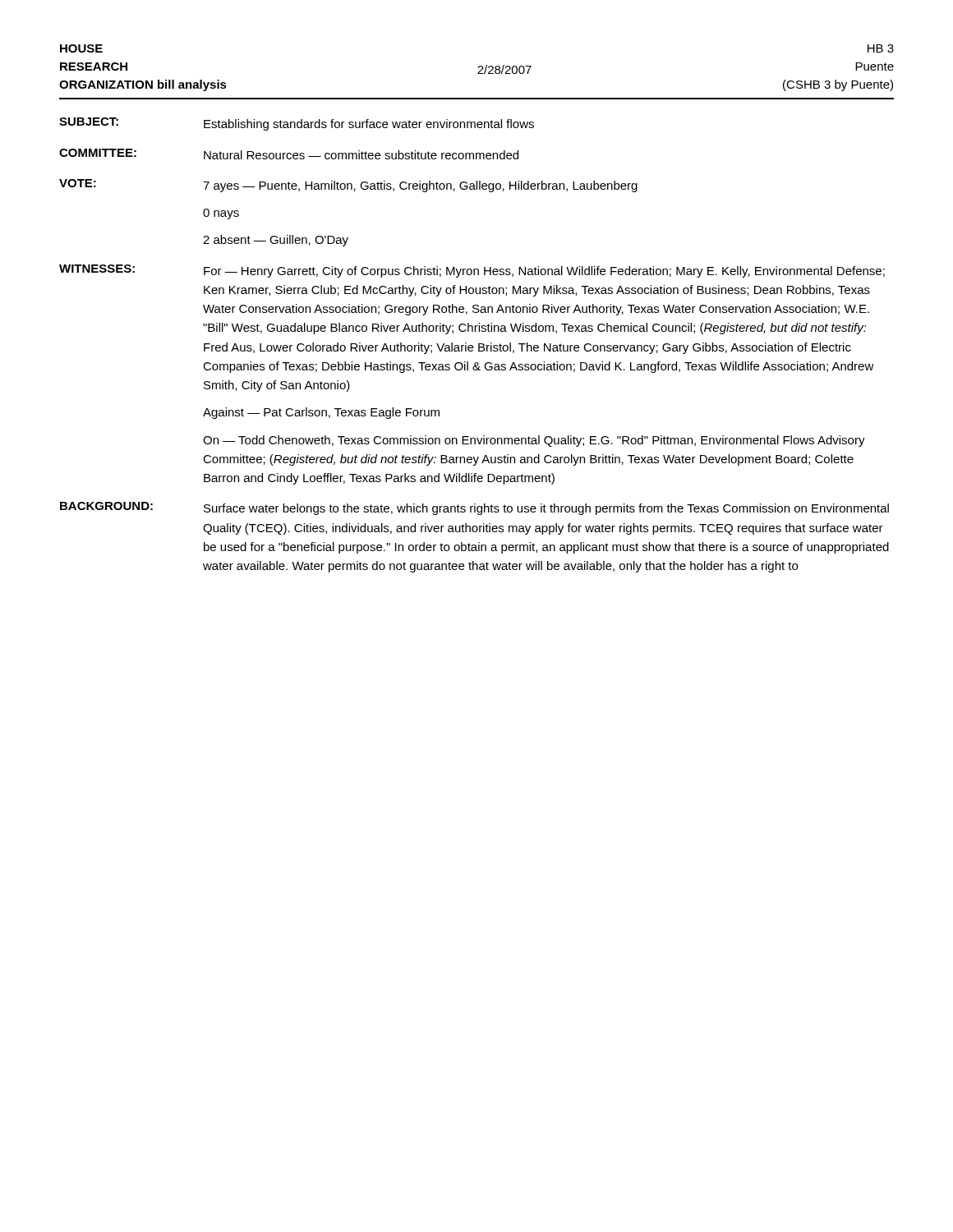Where is the passage that starts "Surface water belongs to"?

pyautogui.click(x=546, y=537)
